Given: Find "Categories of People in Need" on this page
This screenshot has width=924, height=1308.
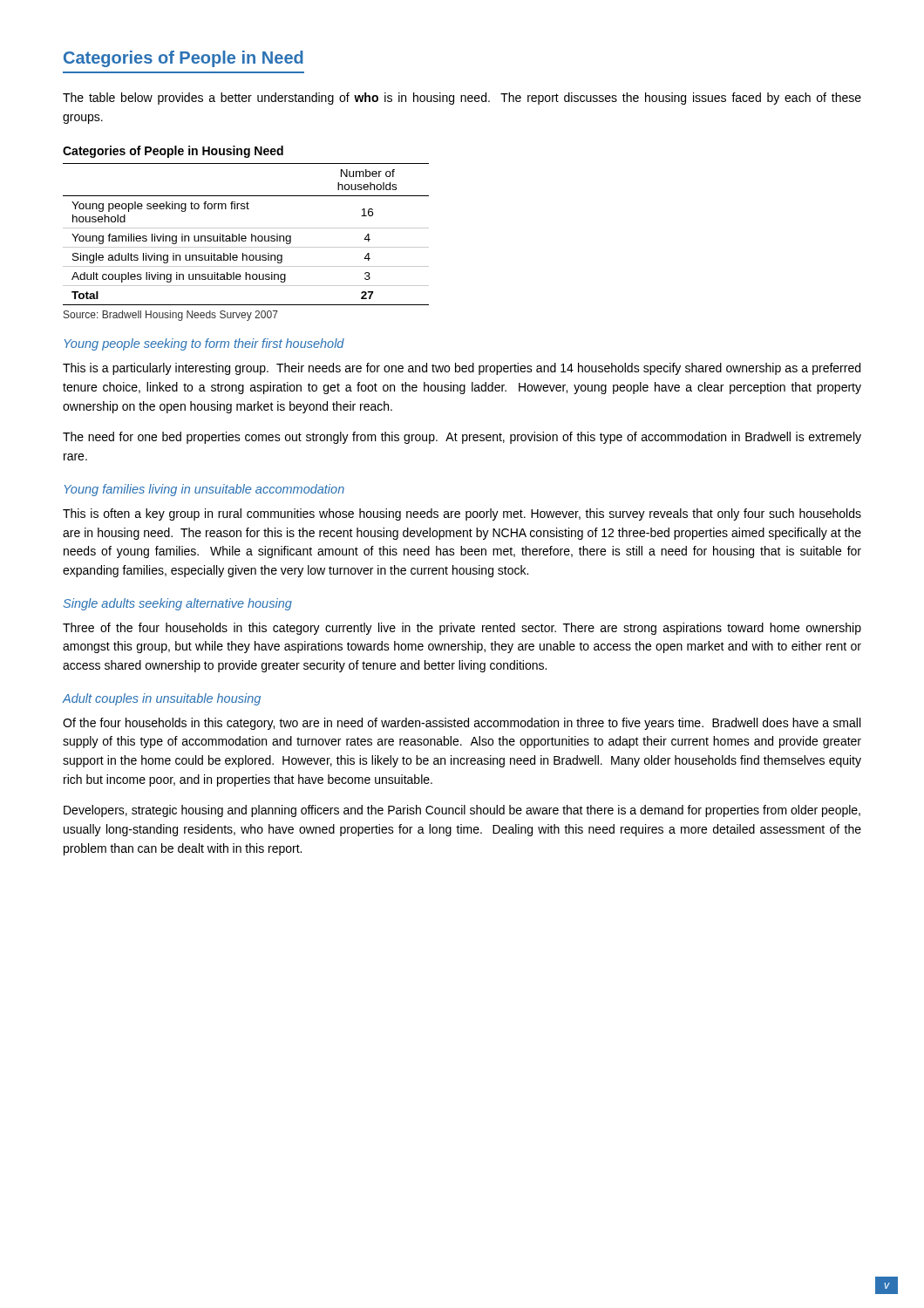Looking at the screenshot, I should coord(183,61).
